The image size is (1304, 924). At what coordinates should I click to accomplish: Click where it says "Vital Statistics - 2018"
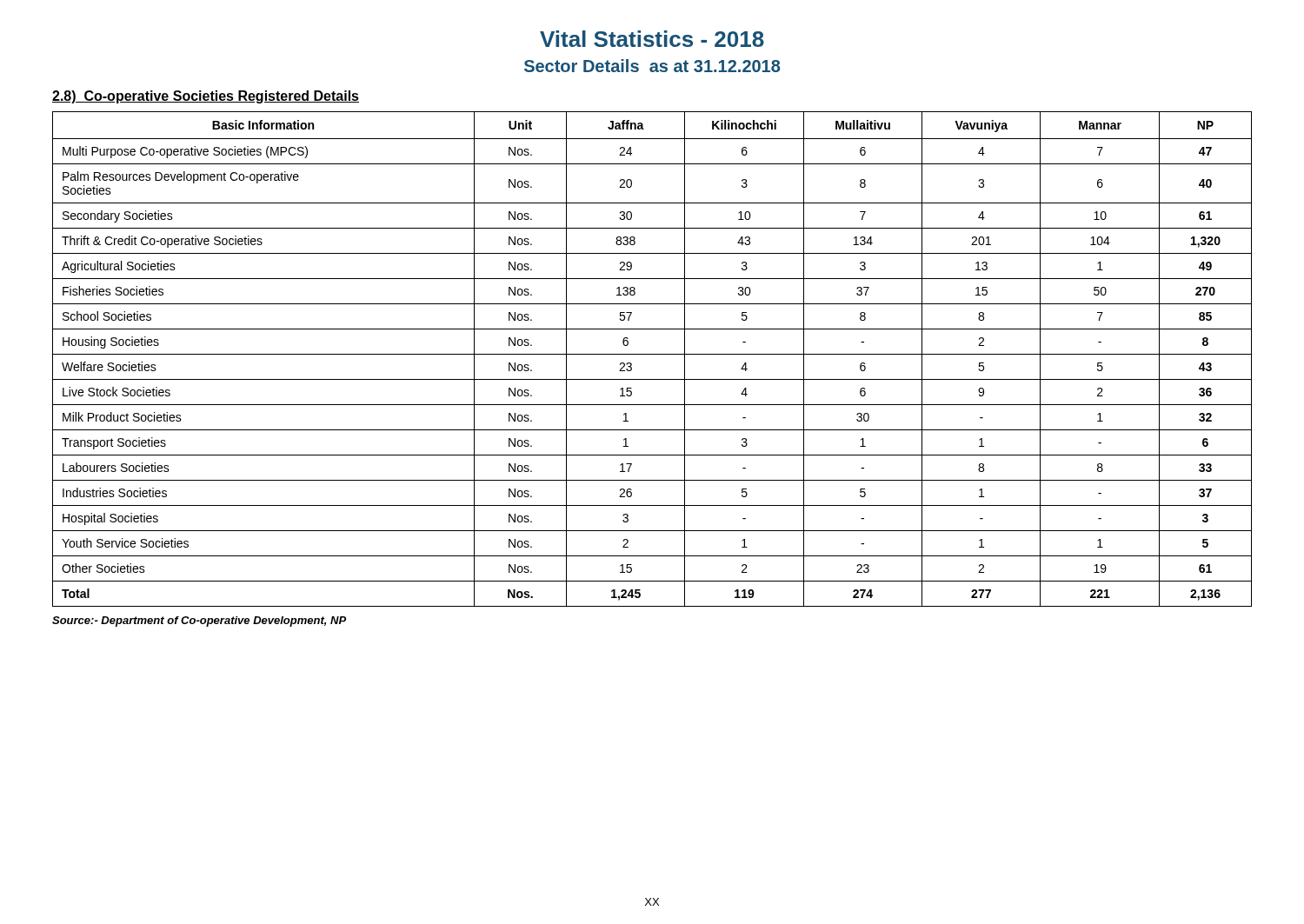point(652,39)
